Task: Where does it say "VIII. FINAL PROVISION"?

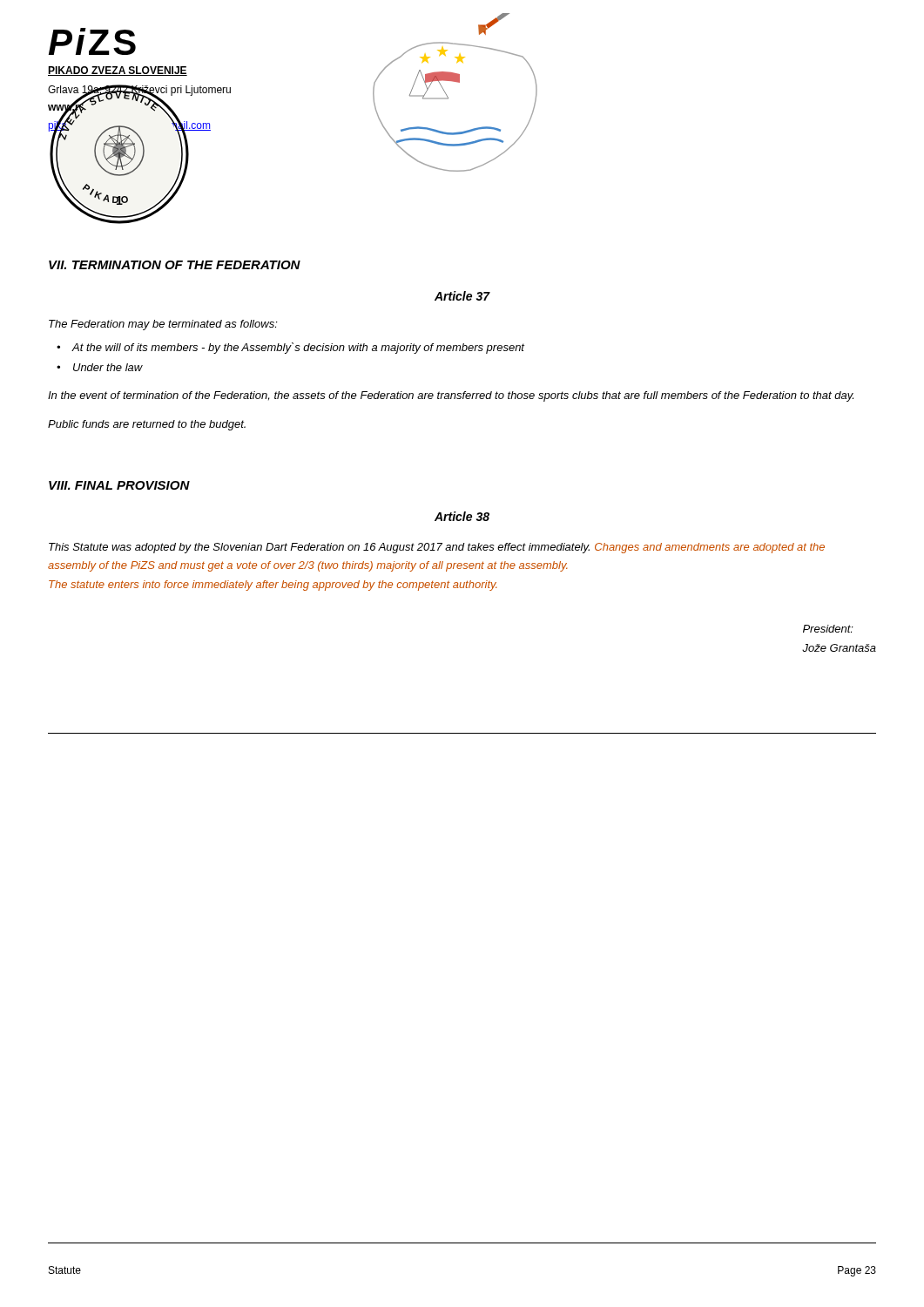Action: click(119, 485)
